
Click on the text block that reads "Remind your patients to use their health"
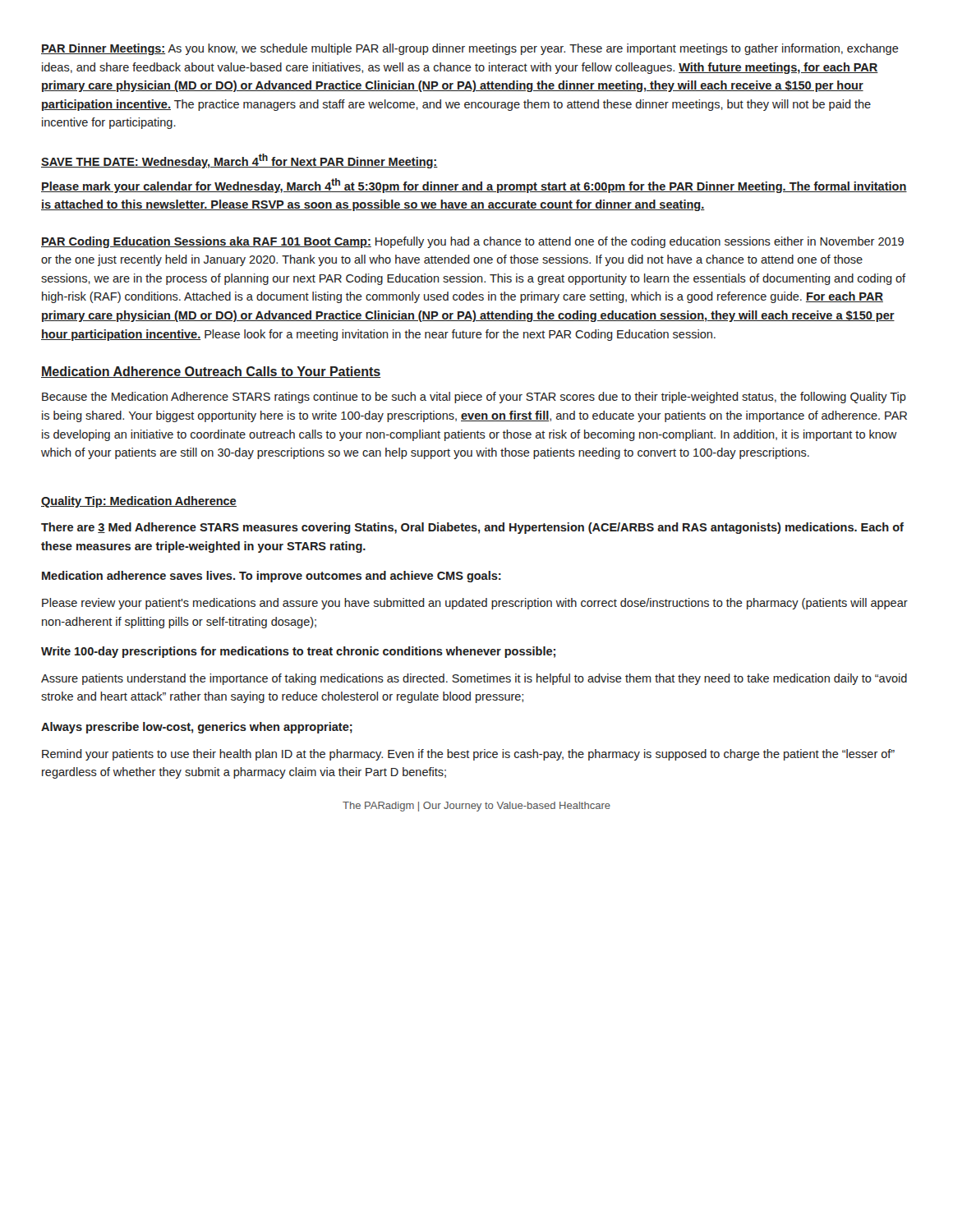[x=468, y=763]
